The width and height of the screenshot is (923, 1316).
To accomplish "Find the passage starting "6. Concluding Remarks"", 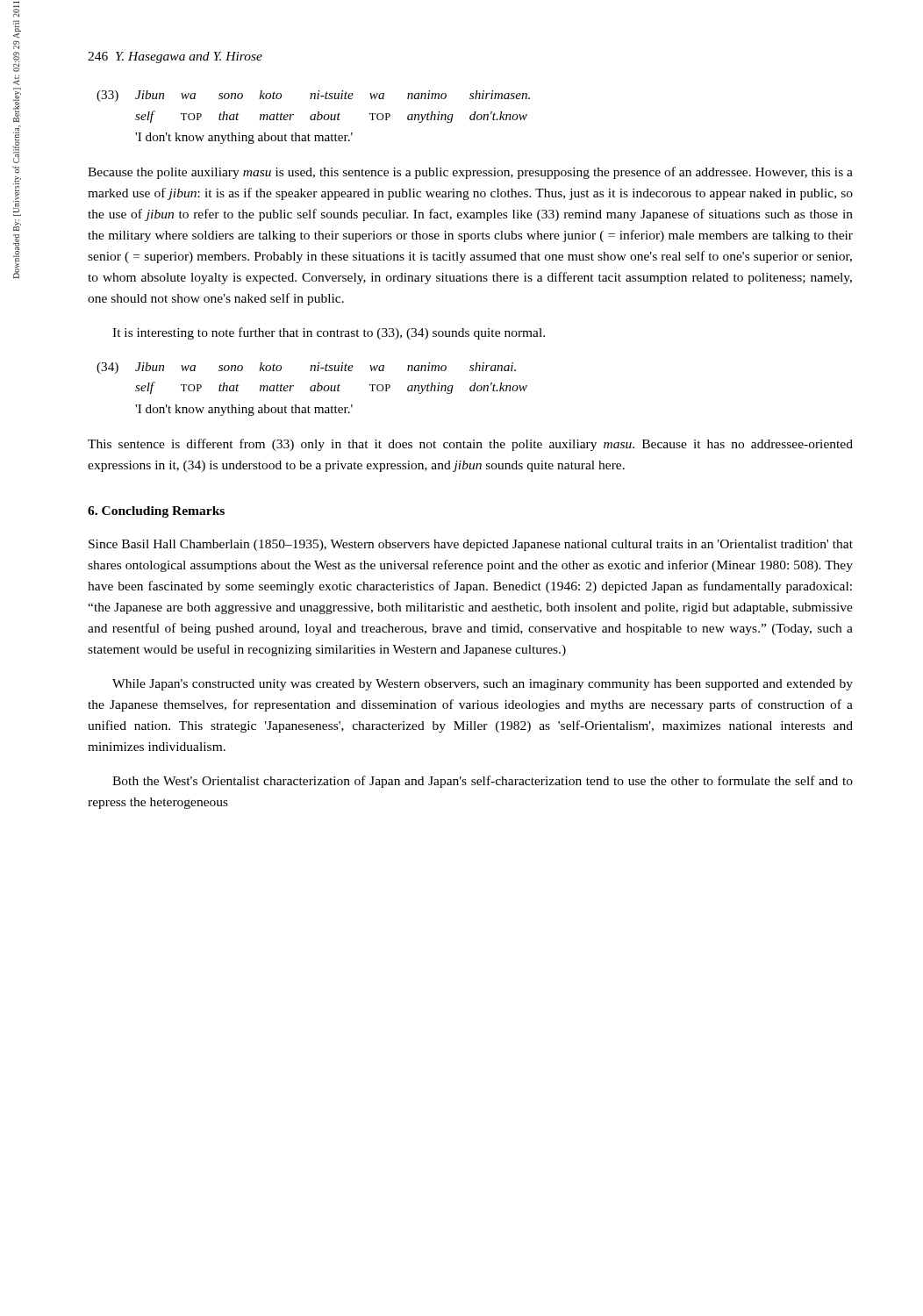I will tap(156, 510).
